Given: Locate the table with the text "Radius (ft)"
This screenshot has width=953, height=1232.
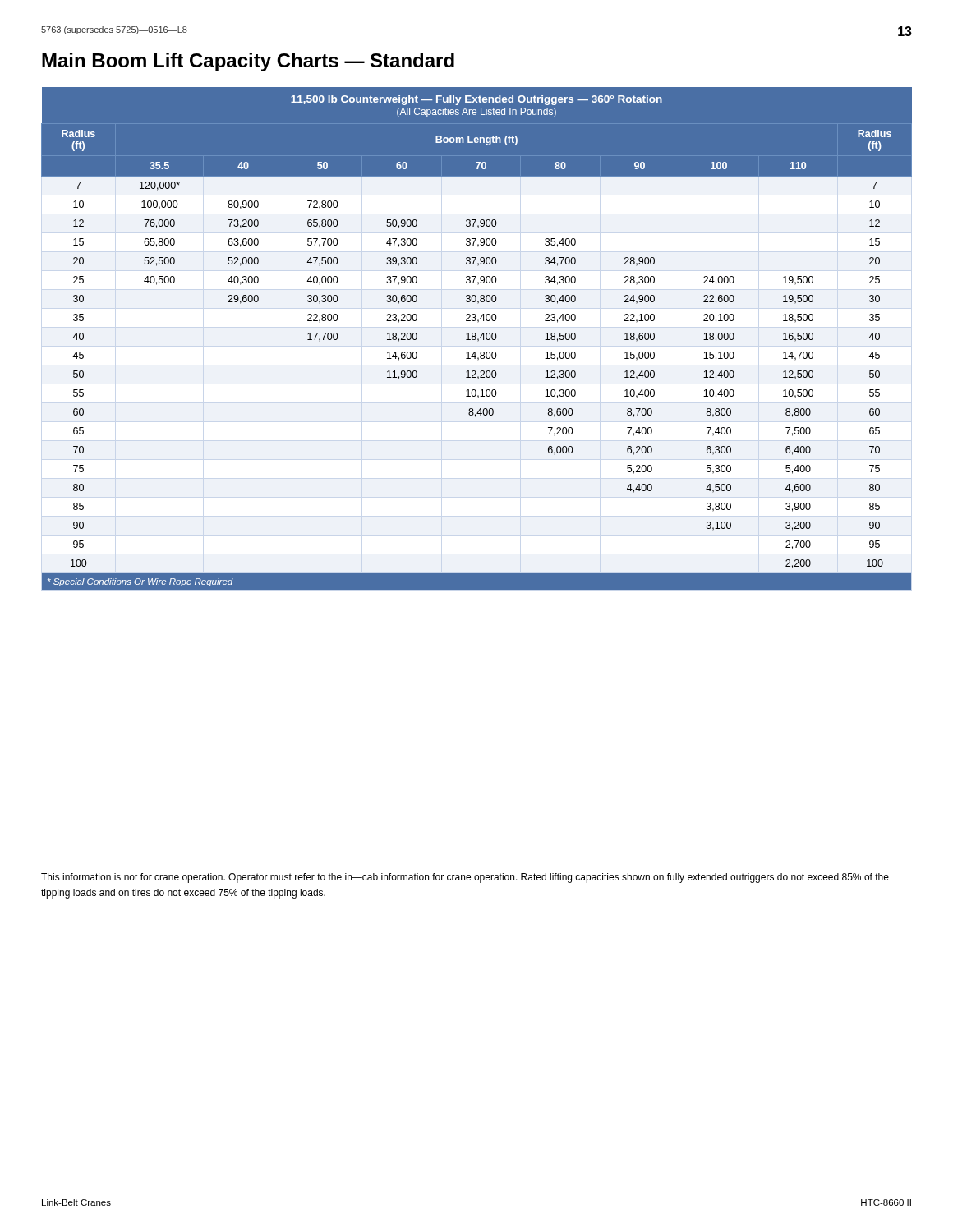Looking at the screenshot, I should click(476, 339).
